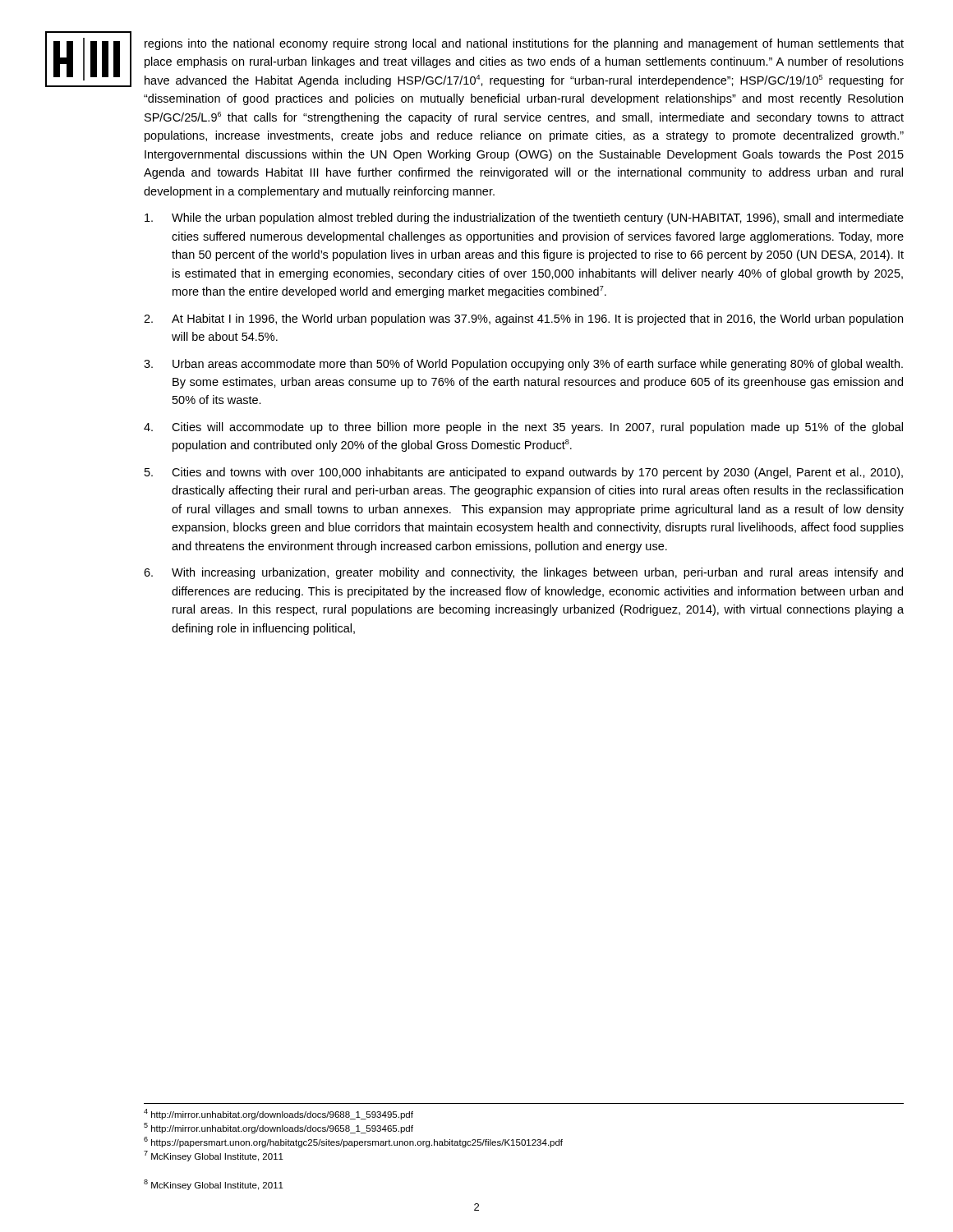Where is the passage that starts "While the urban"?
The height and width of the screenshot is (1232, 953).
(x=538, y=255)
